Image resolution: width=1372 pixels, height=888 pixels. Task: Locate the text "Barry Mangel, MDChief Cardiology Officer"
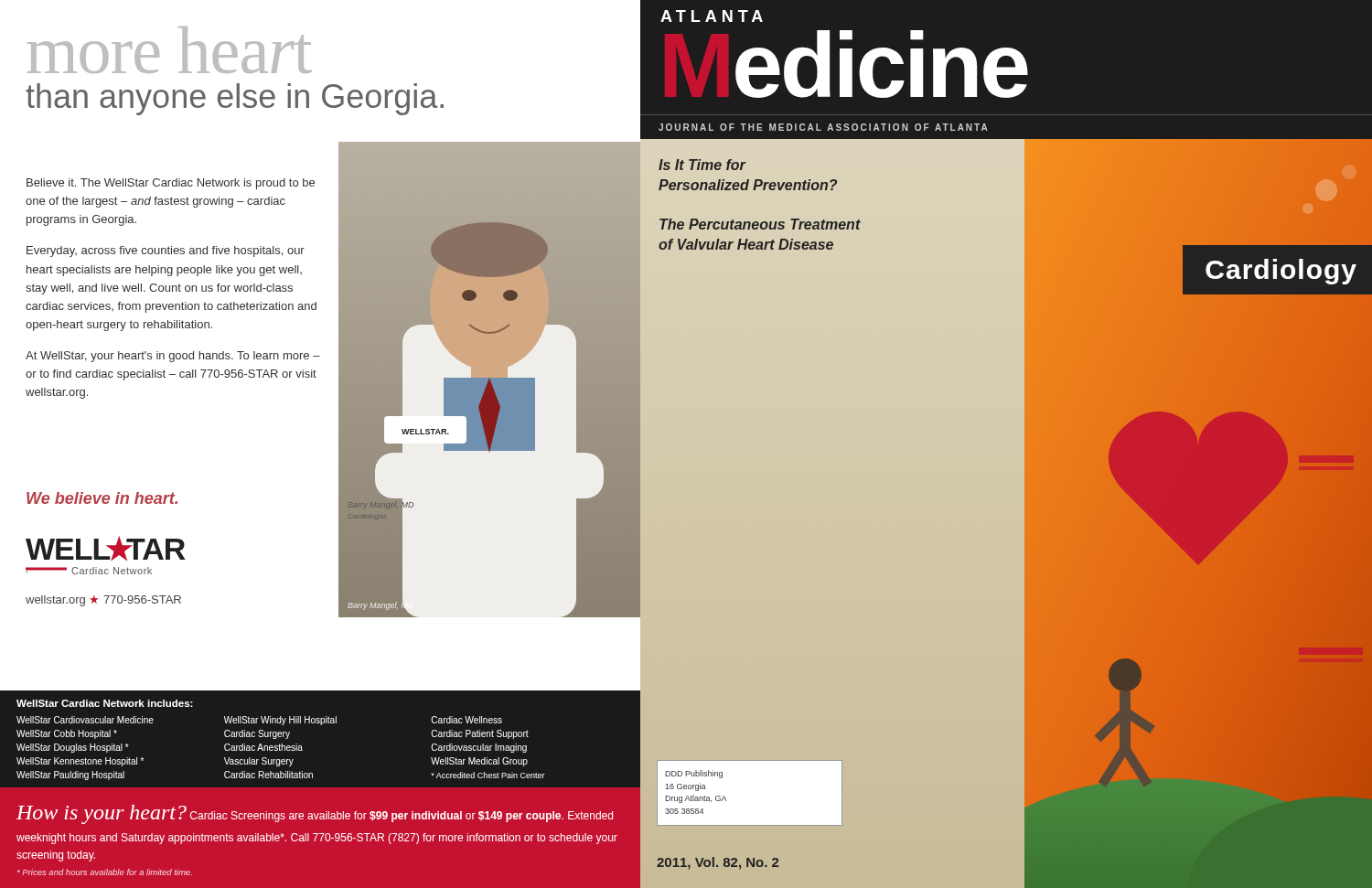tap(443, 720)
